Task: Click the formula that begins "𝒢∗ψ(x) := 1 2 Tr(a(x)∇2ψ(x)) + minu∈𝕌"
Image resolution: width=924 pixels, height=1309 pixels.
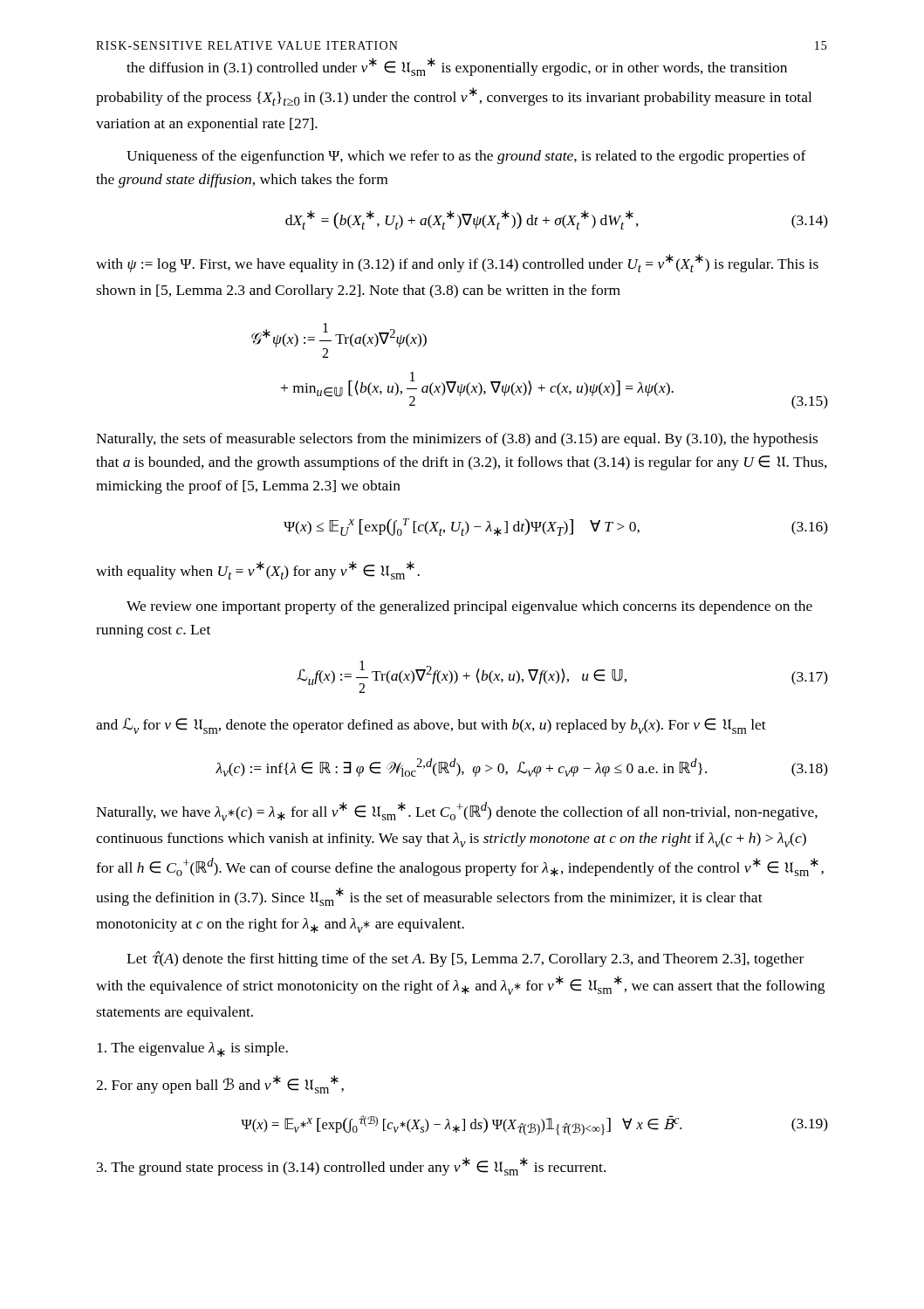Action: point(539,365)
